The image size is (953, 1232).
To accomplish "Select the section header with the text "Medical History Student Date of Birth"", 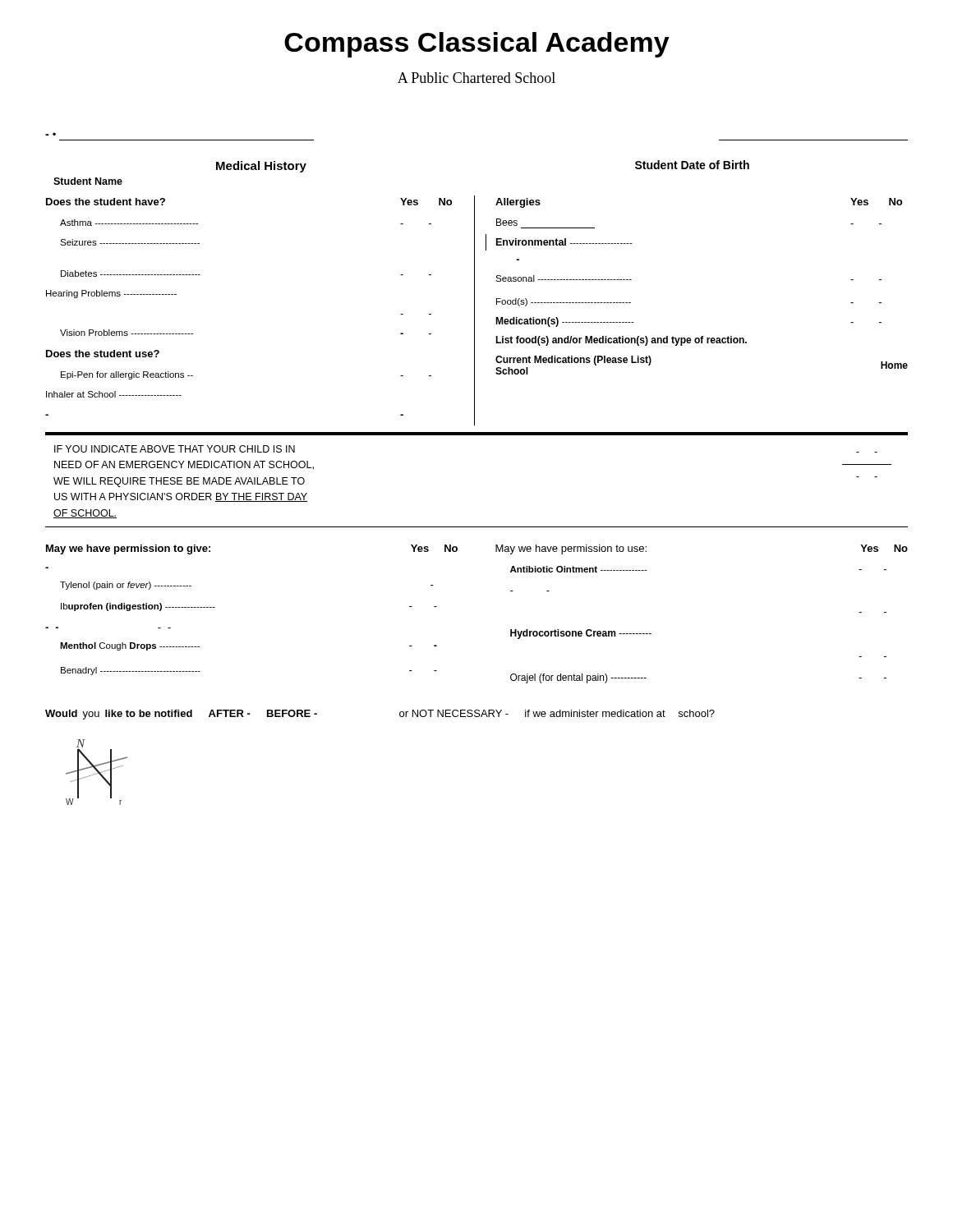I will [258, 166].
